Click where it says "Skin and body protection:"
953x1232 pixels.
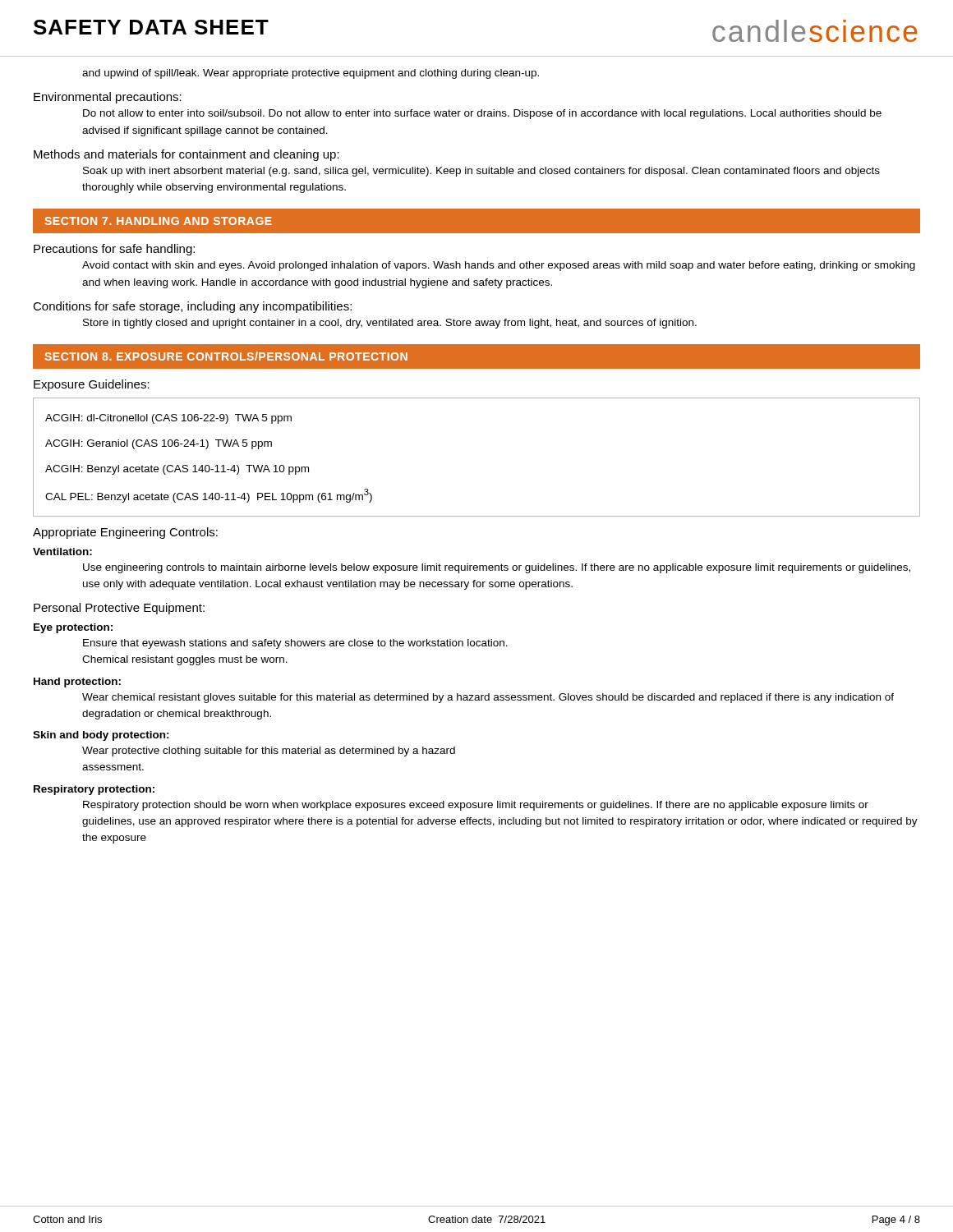101,735
